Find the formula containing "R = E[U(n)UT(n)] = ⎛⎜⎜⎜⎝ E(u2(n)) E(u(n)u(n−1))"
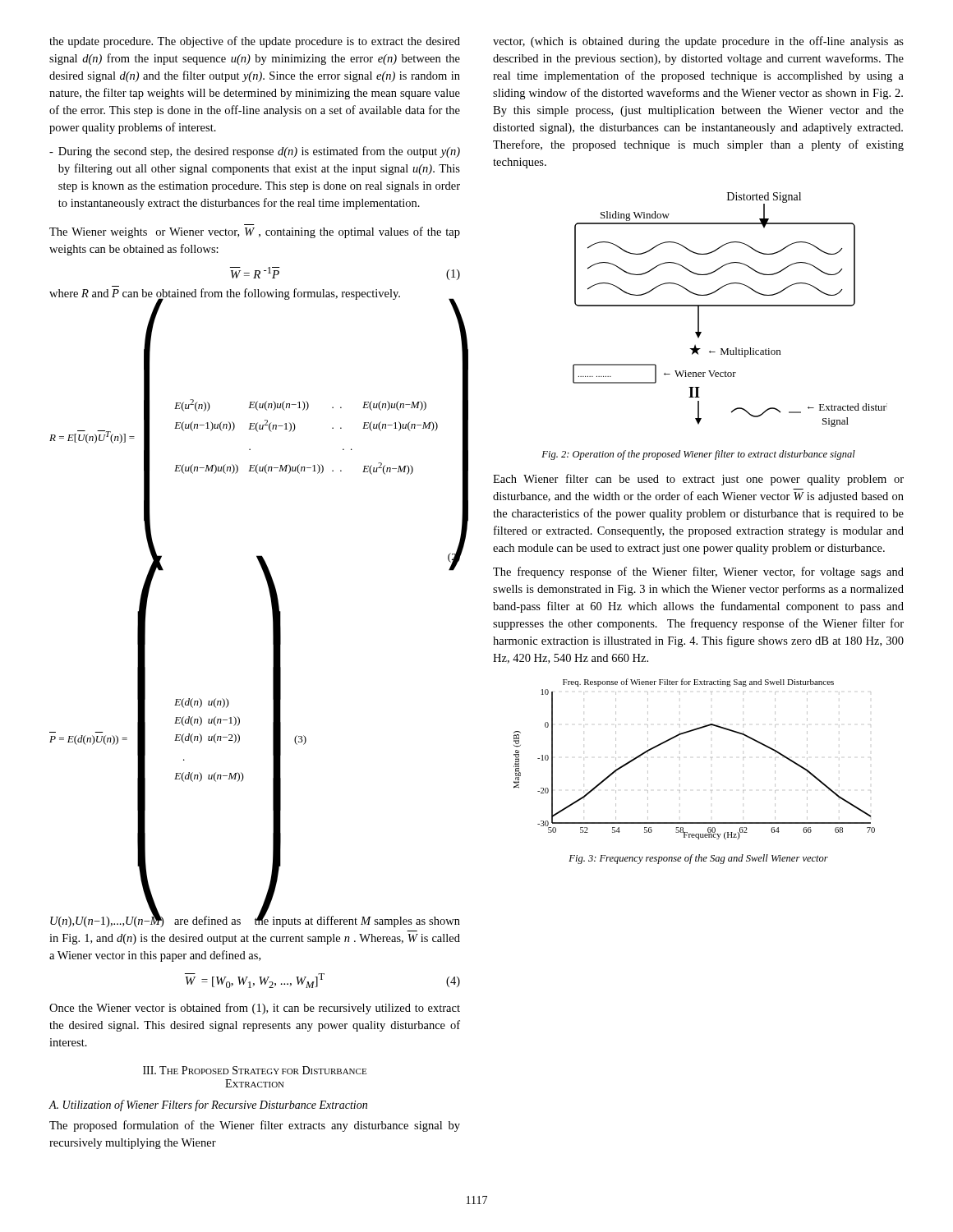Image resolution: width=953 pixels, height=1232 pixels. [x=255, y=438]
